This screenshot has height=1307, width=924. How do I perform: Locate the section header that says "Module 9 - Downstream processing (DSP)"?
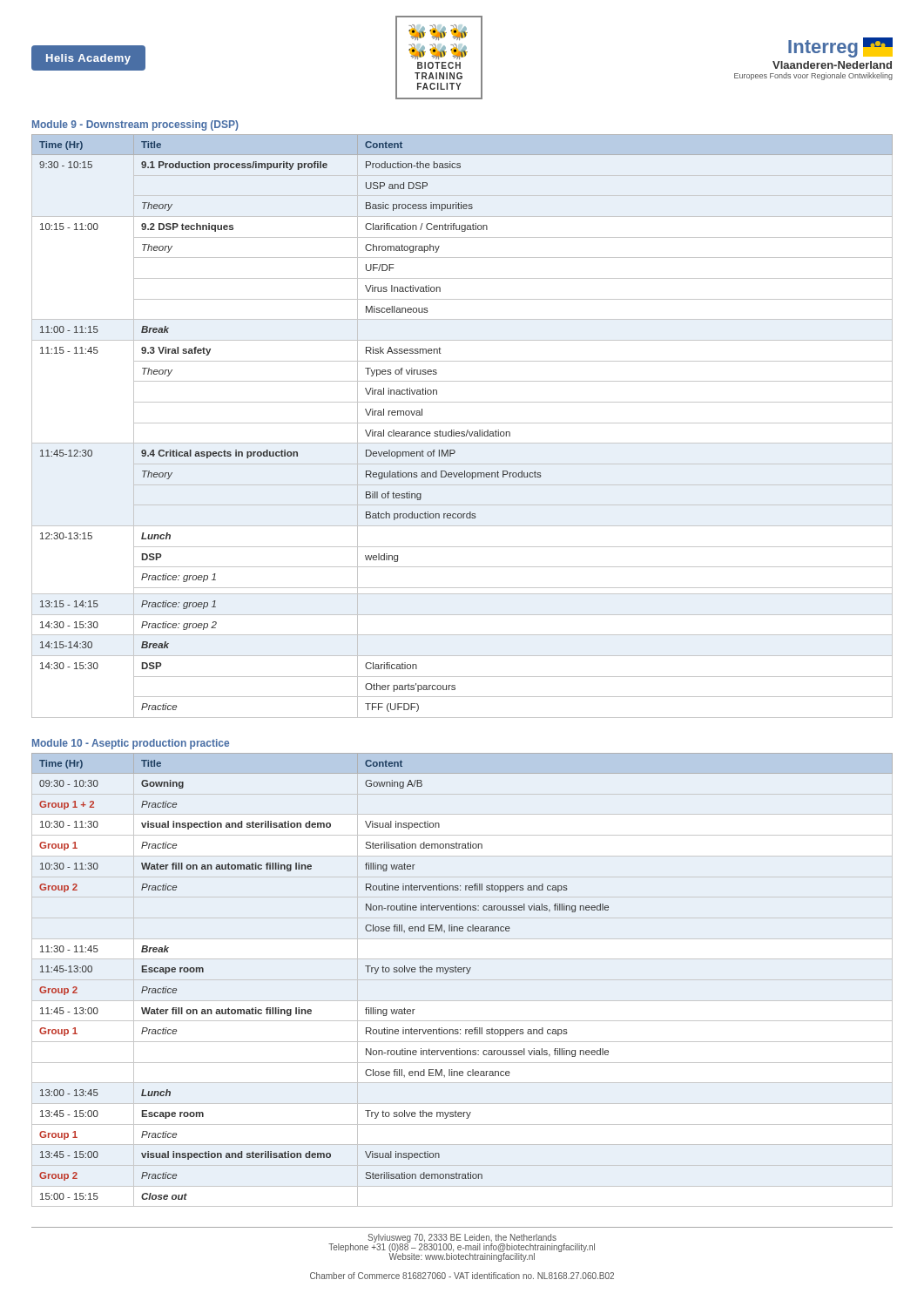pyautogui.click(x=135, y=125)
